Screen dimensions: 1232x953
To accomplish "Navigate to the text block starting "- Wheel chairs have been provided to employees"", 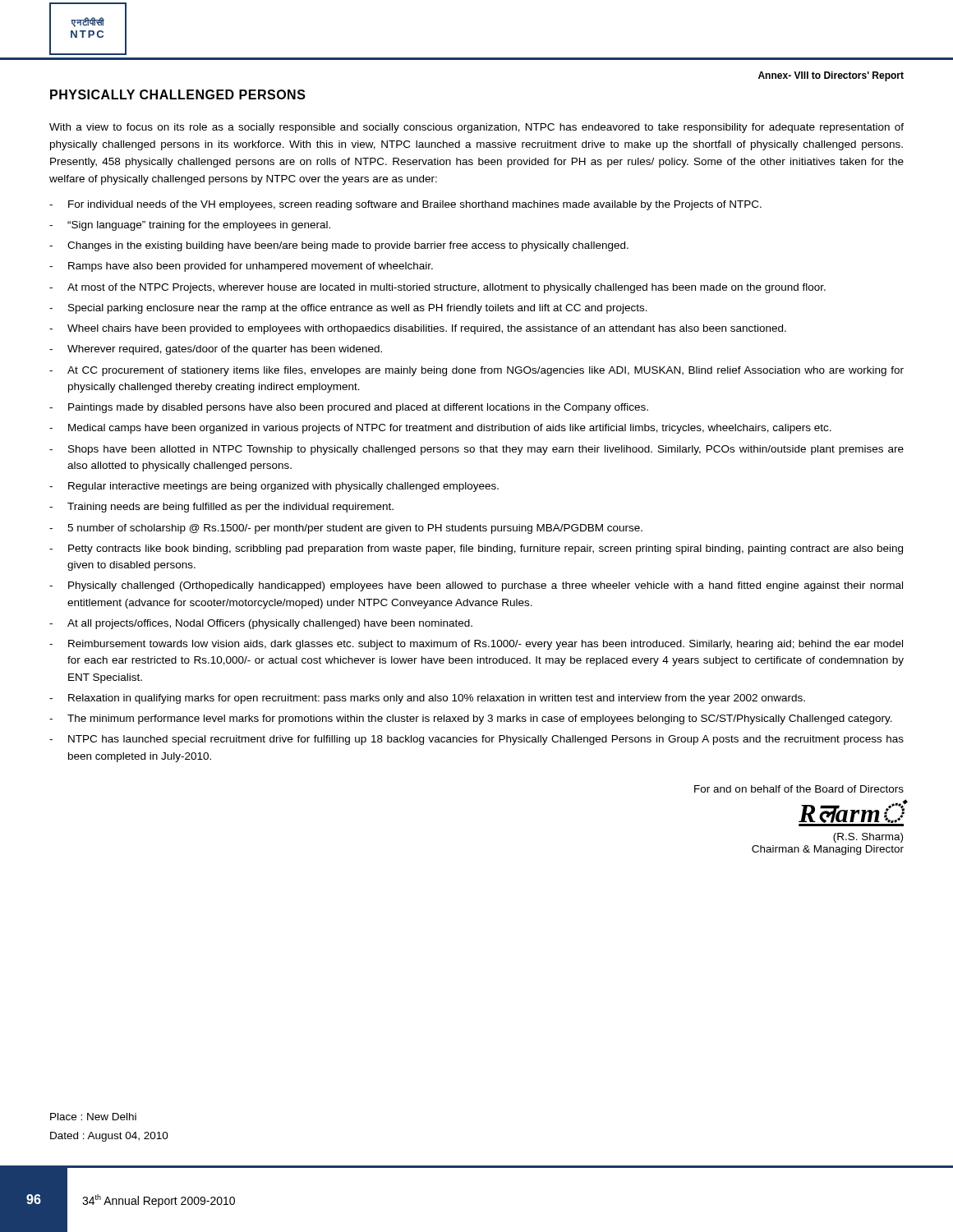I will click(476, 329).
